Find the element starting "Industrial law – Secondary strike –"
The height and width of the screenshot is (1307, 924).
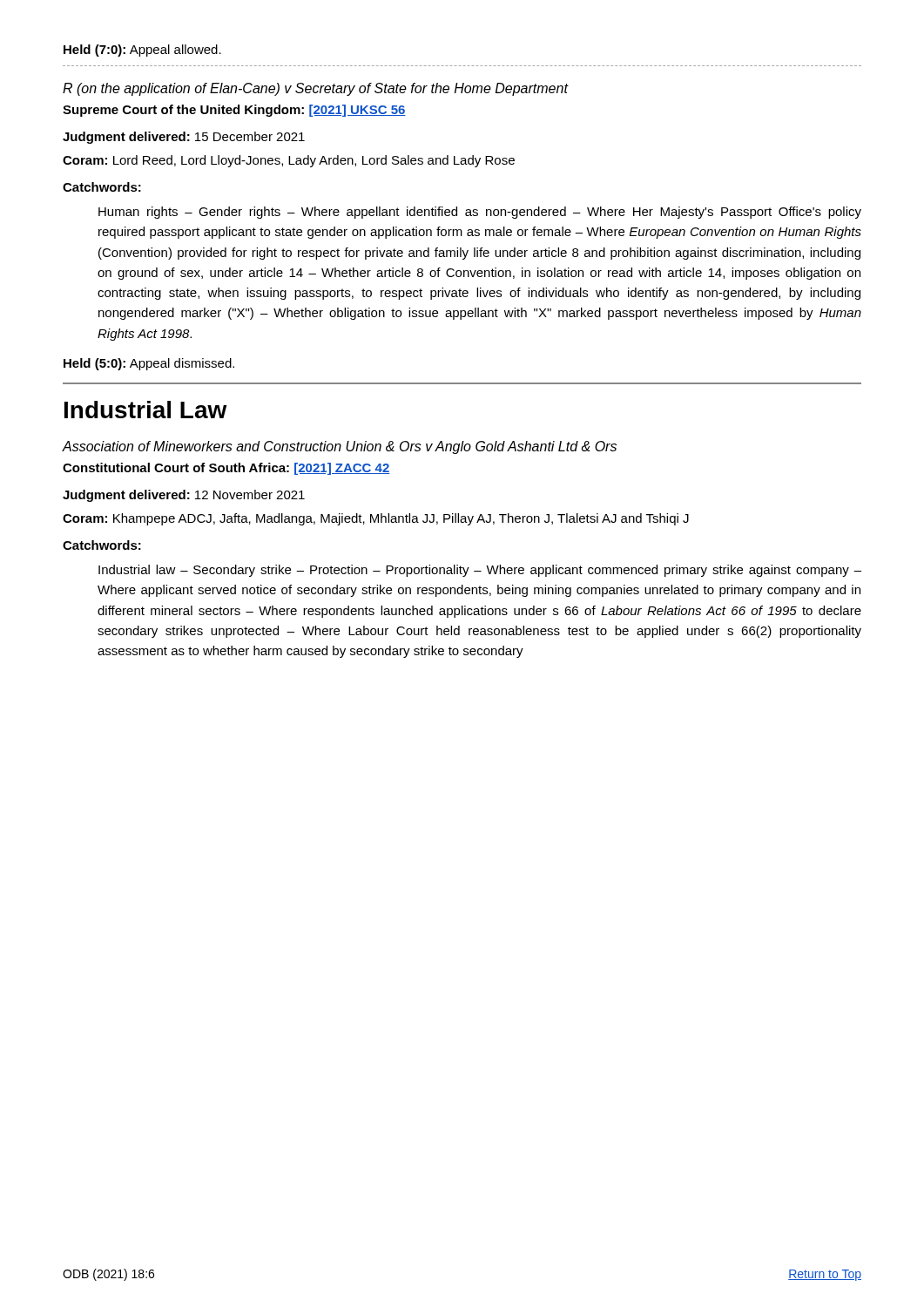[x=479, y=610]
